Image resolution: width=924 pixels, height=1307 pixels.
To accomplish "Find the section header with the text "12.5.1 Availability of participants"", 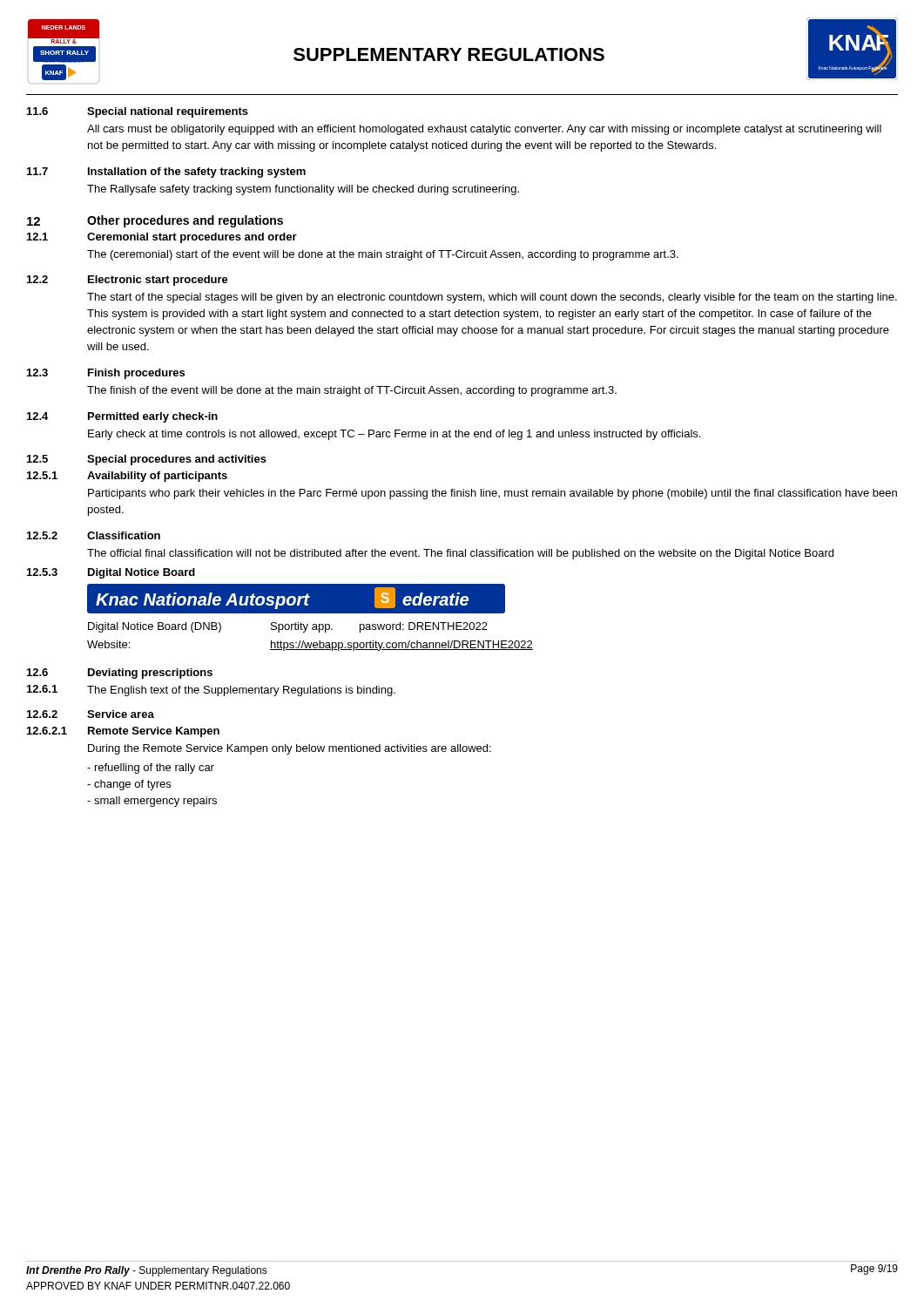I will pos(127,477).
